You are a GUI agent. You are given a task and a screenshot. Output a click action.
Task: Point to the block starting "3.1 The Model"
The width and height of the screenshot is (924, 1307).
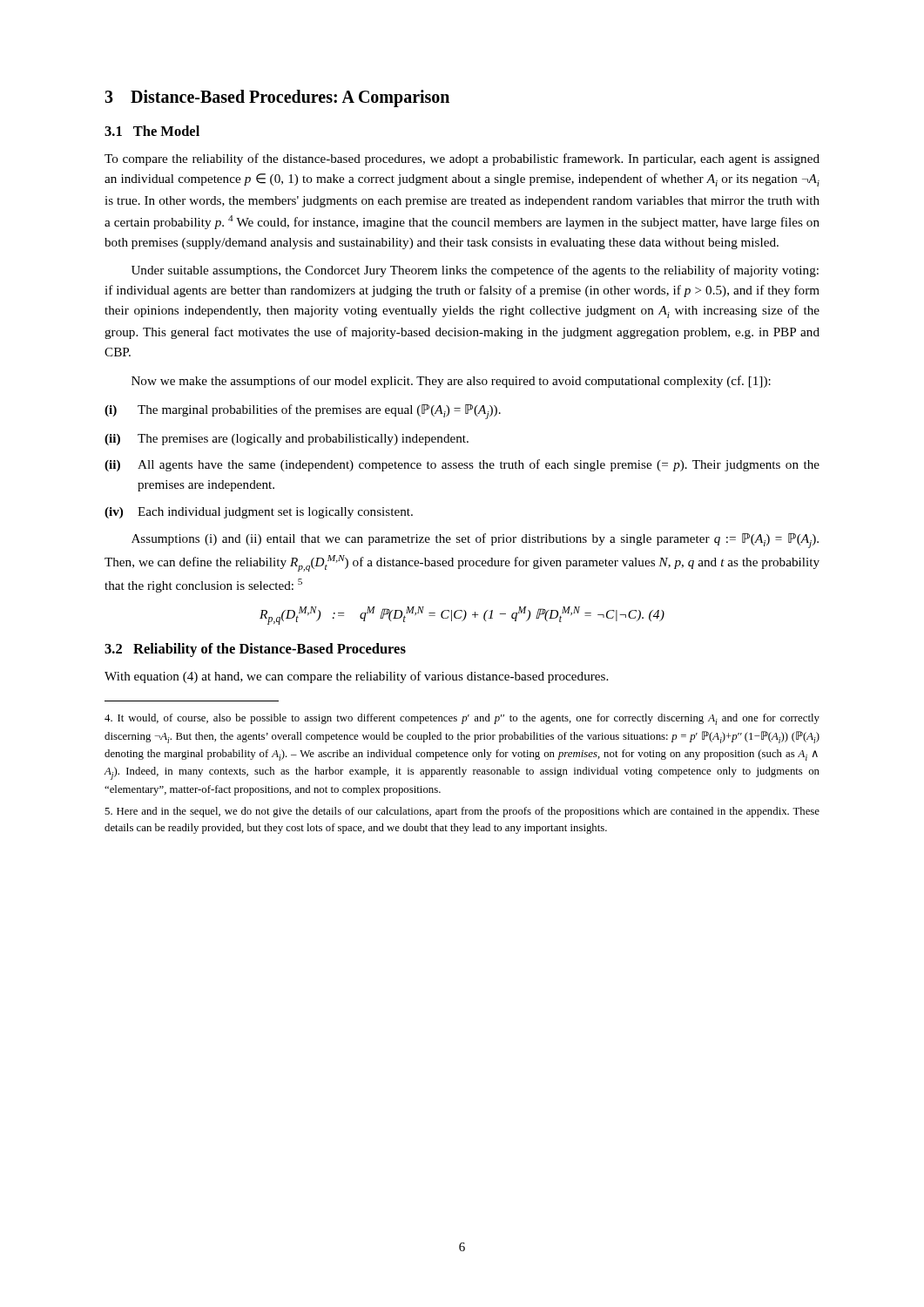point(152,131)
